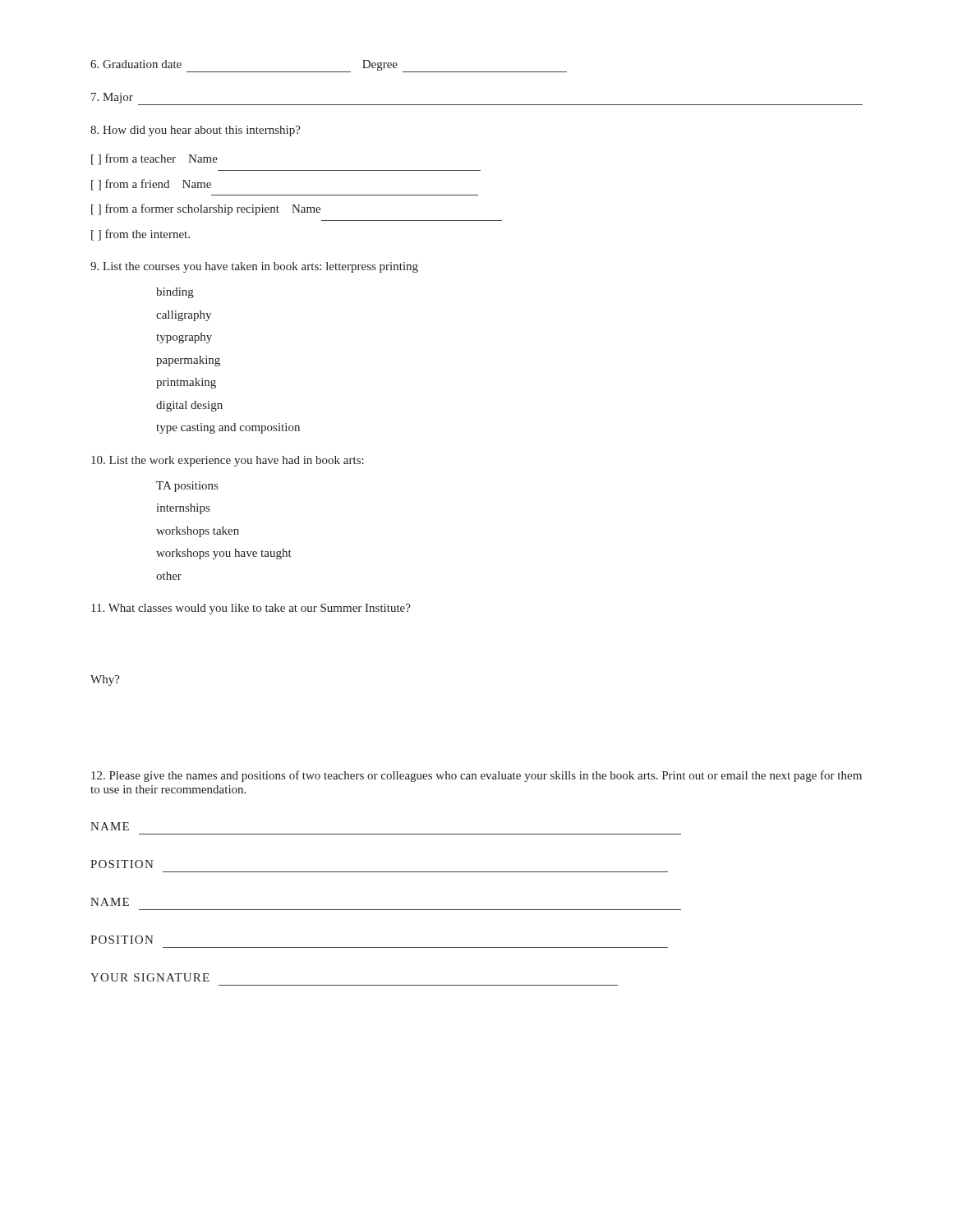Click on the list item containing "[ ] from a teacher Name"
The image size is (953, 1232).
pyautogui.click(x=285, y=160)
